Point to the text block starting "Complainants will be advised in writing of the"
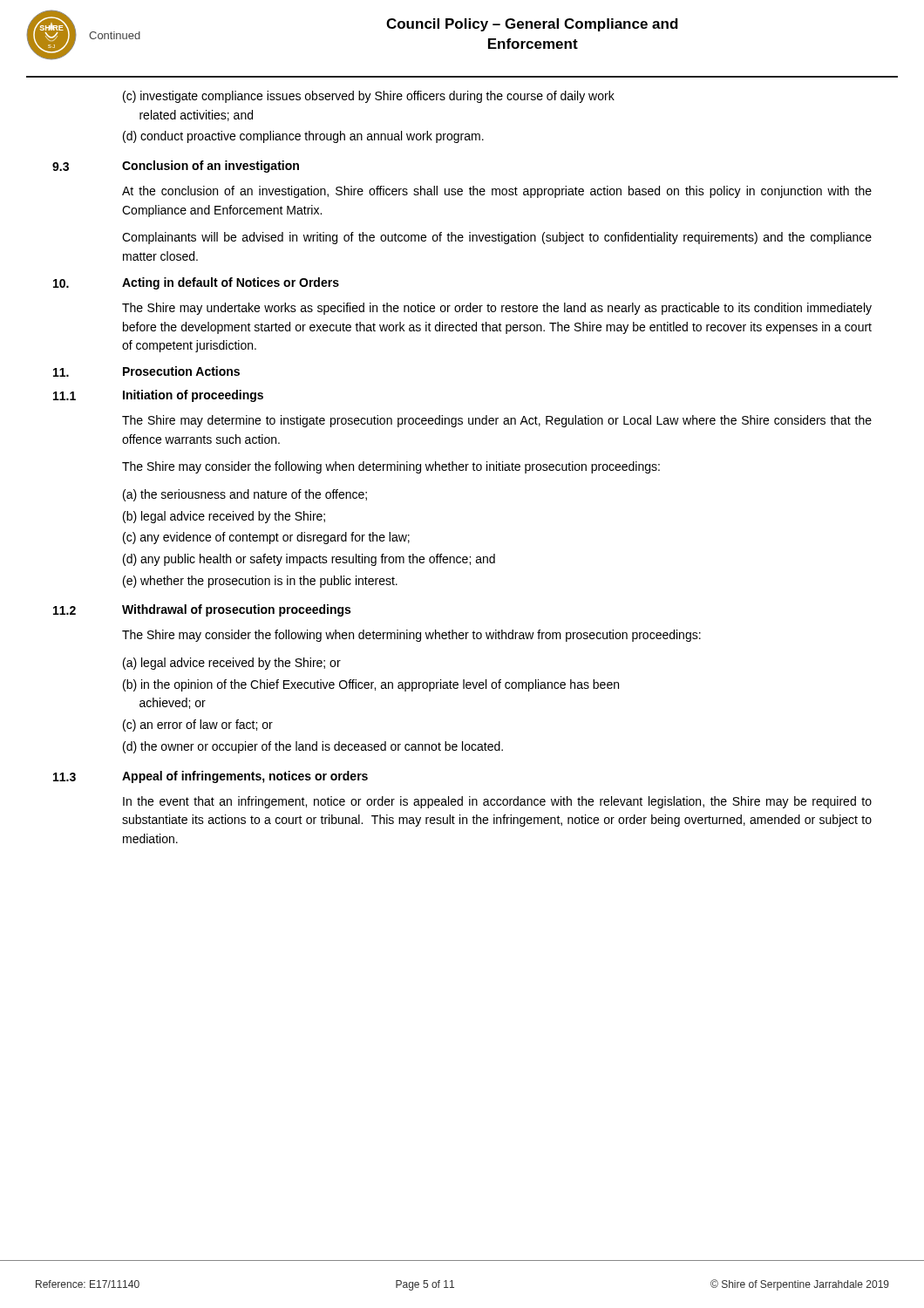Screen dimensions: 1308x924 tap(497, 247)
